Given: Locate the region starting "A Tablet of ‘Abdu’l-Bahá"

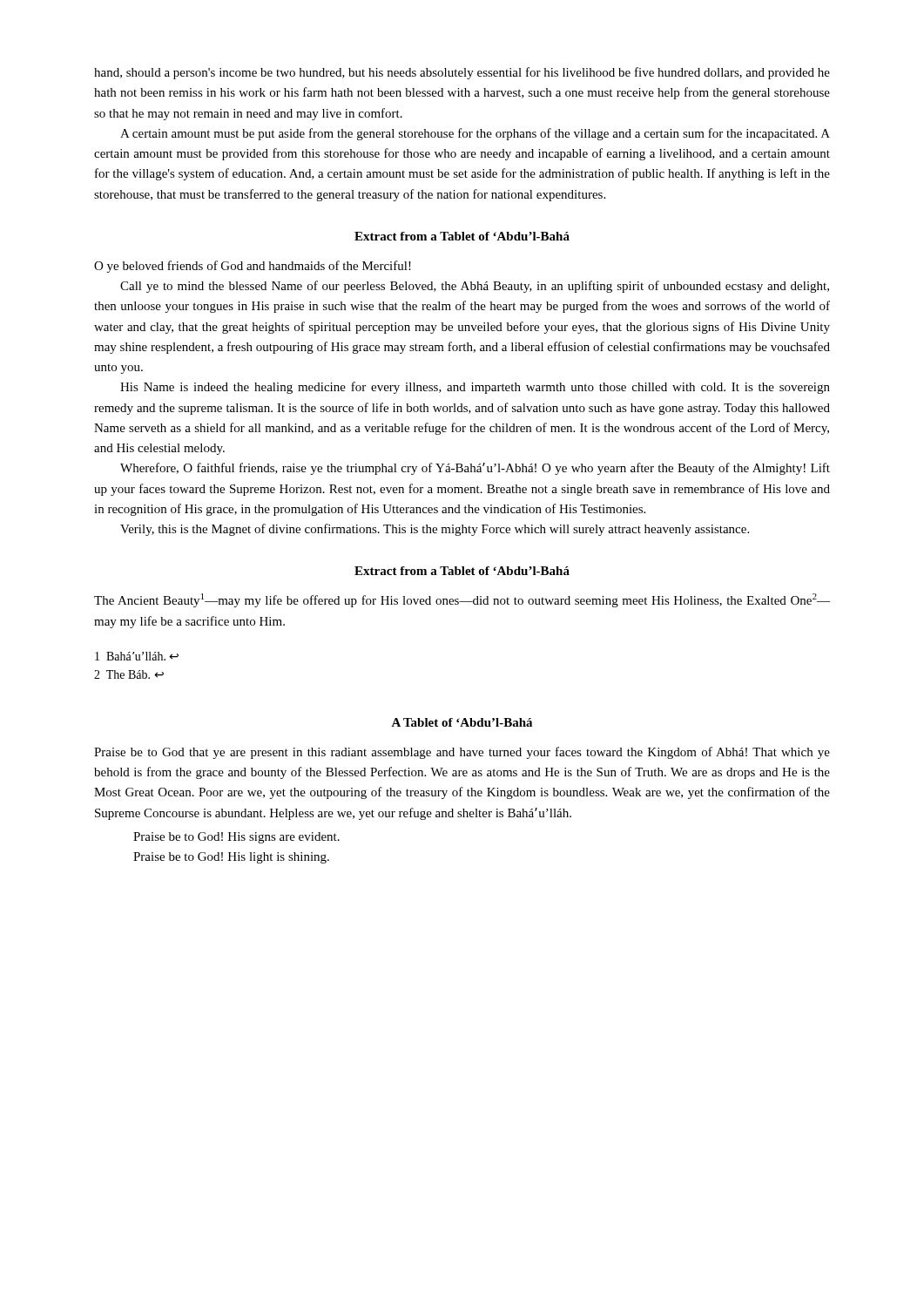Looking at the screenshot, I should point(462,722).
